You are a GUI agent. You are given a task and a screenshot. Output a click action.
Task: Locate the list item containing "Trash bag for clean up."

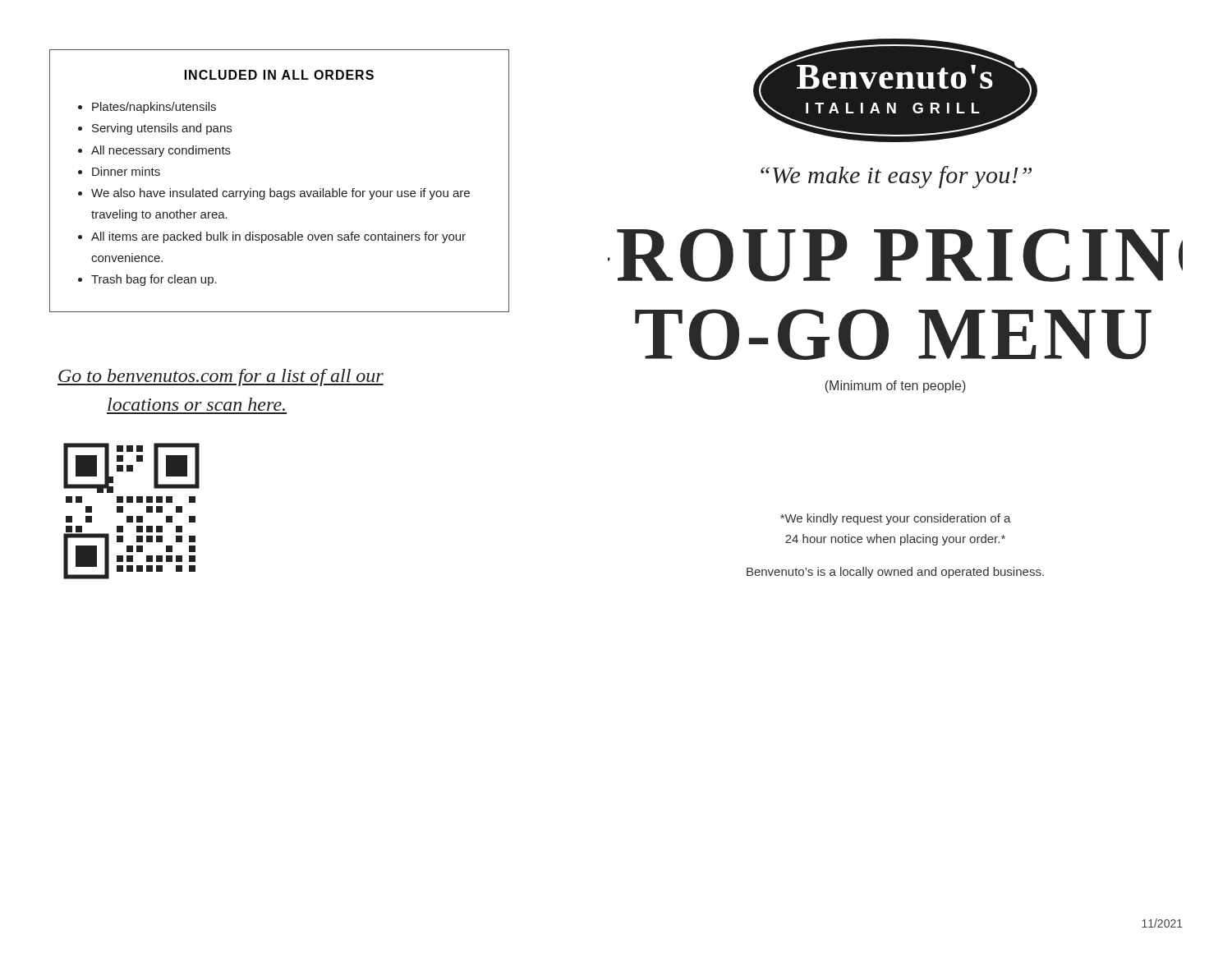154,279
